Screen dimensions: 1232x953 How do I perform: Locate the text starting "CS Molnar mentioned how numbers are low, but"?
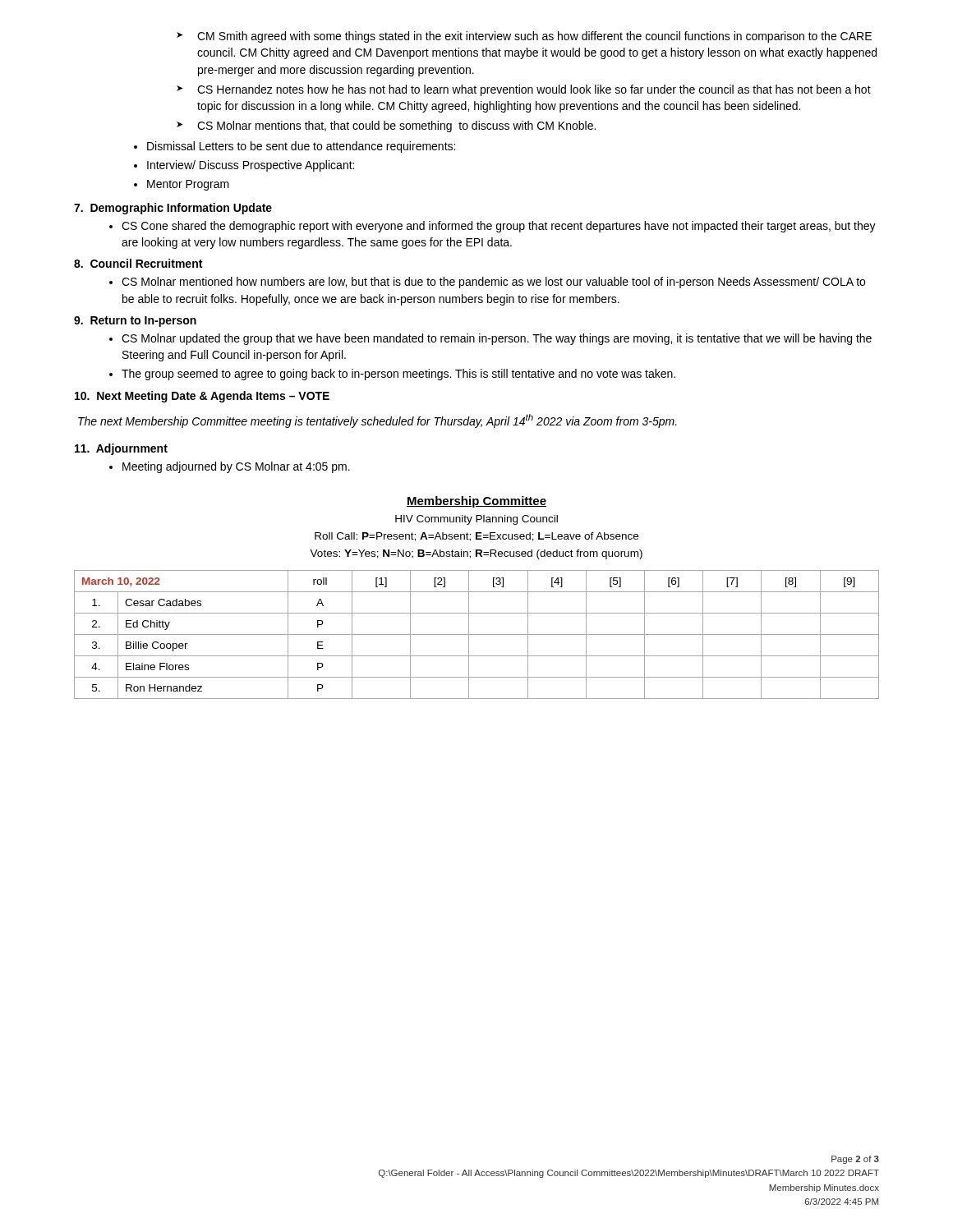(489, 290)
